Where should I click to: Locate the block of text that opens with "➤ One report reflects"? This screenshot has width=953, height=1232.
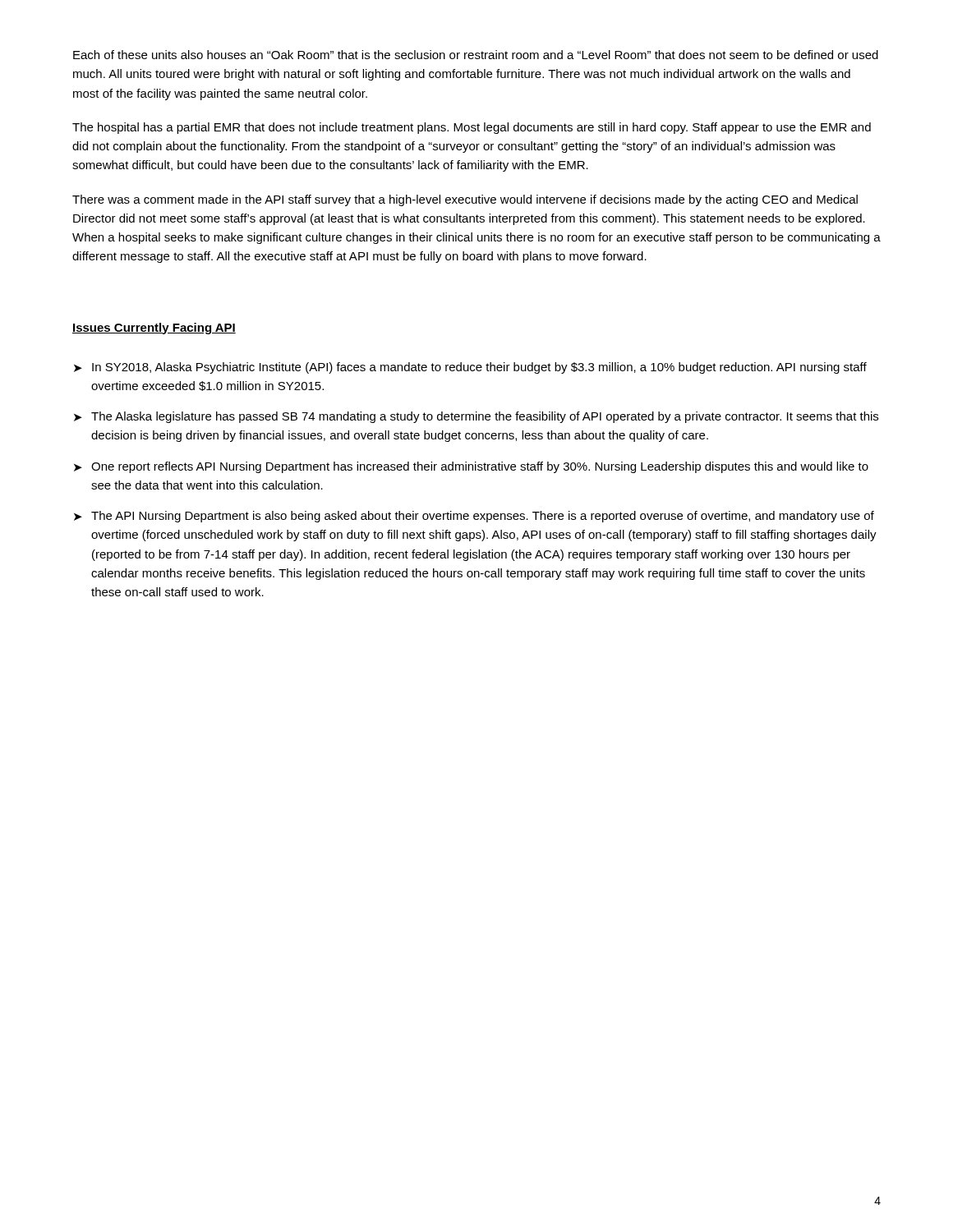pyautogui.click(x=476, y=475)
